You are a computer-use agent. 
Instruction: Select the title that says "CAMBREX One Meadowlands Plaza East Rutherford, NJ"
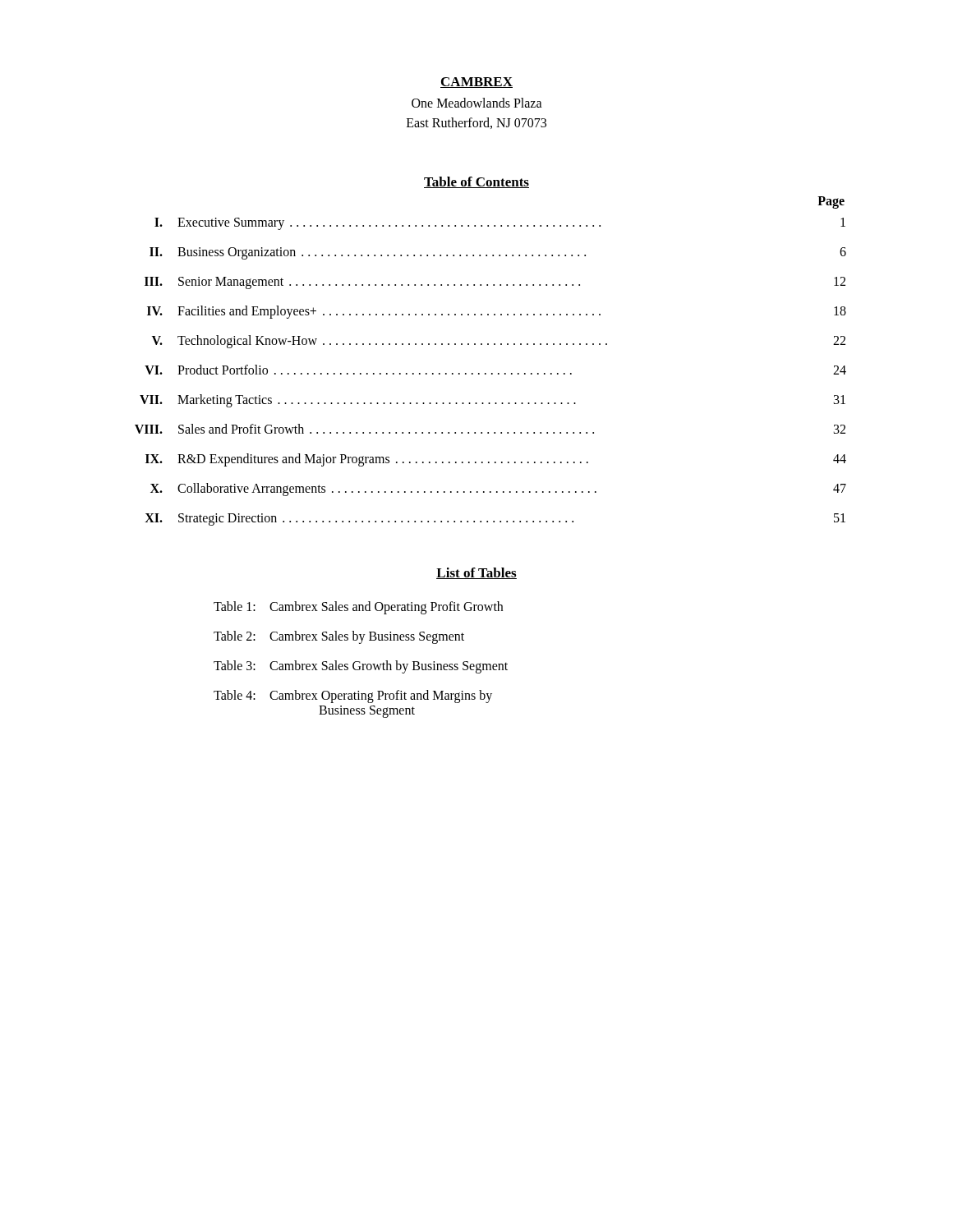(x=476, y=103)
